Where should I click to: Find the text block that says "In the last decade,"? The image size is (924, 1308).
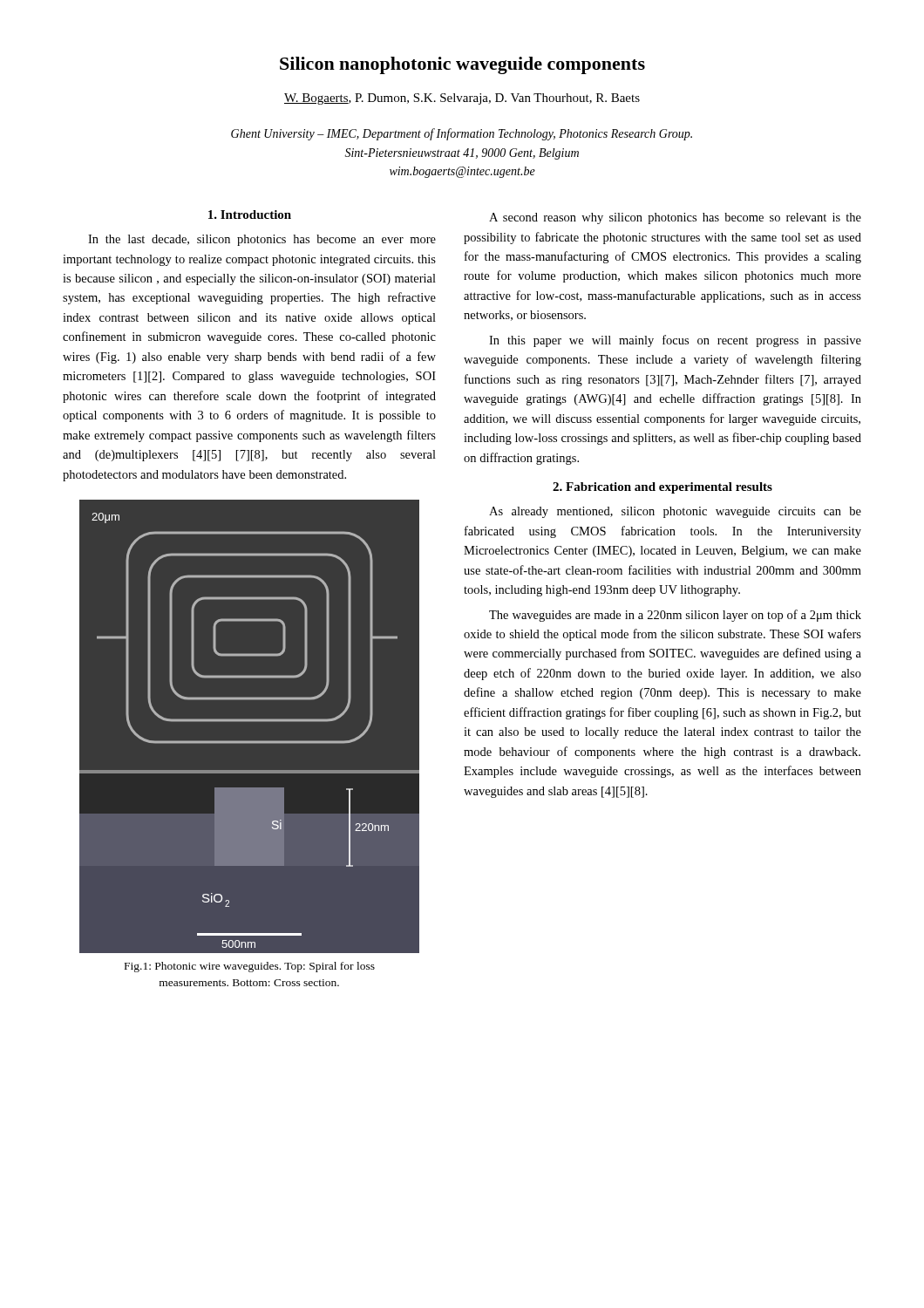tap(249, 357)
